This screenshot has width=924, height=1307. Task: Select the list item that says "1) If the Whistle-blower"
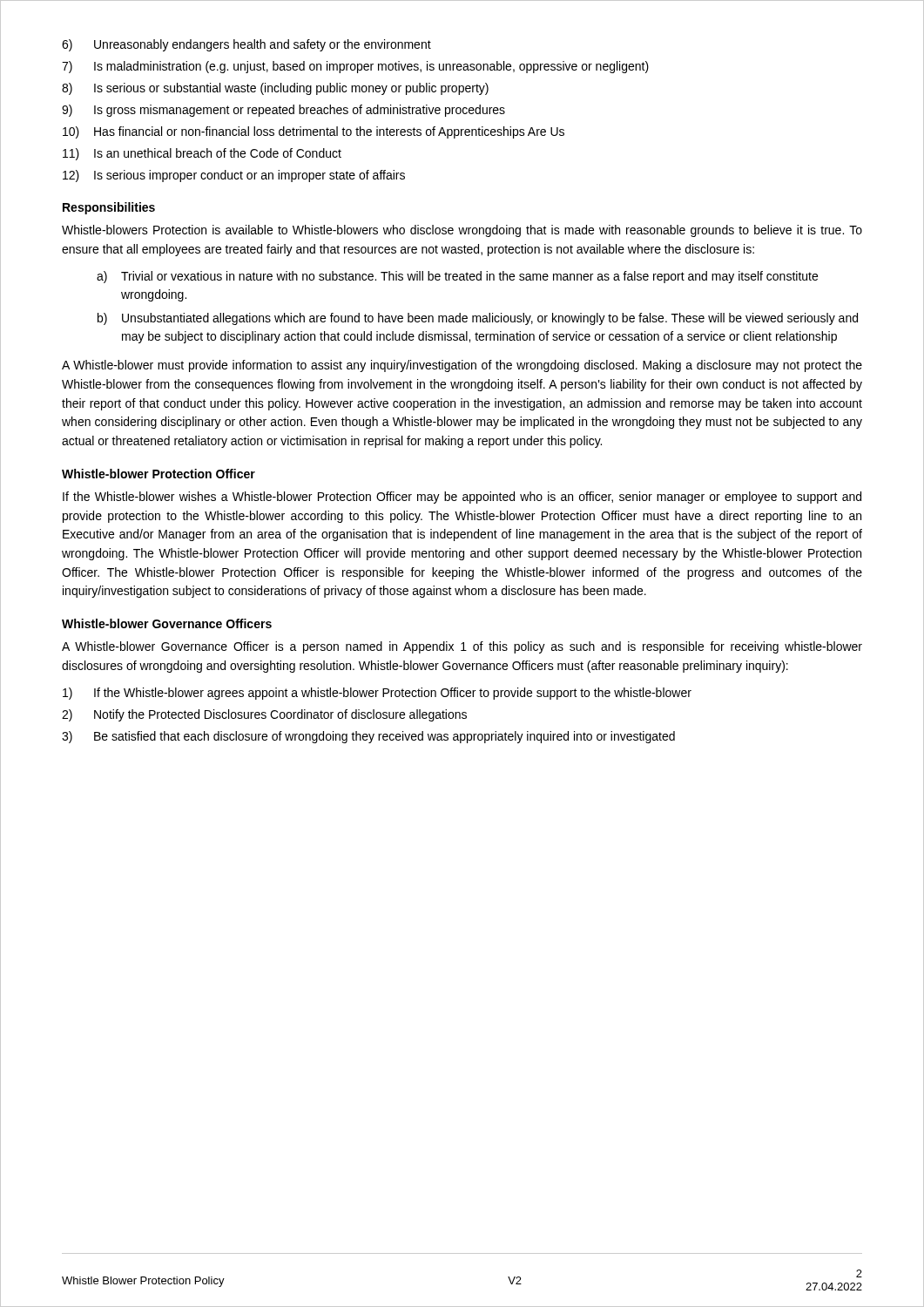tap(377, 693)
